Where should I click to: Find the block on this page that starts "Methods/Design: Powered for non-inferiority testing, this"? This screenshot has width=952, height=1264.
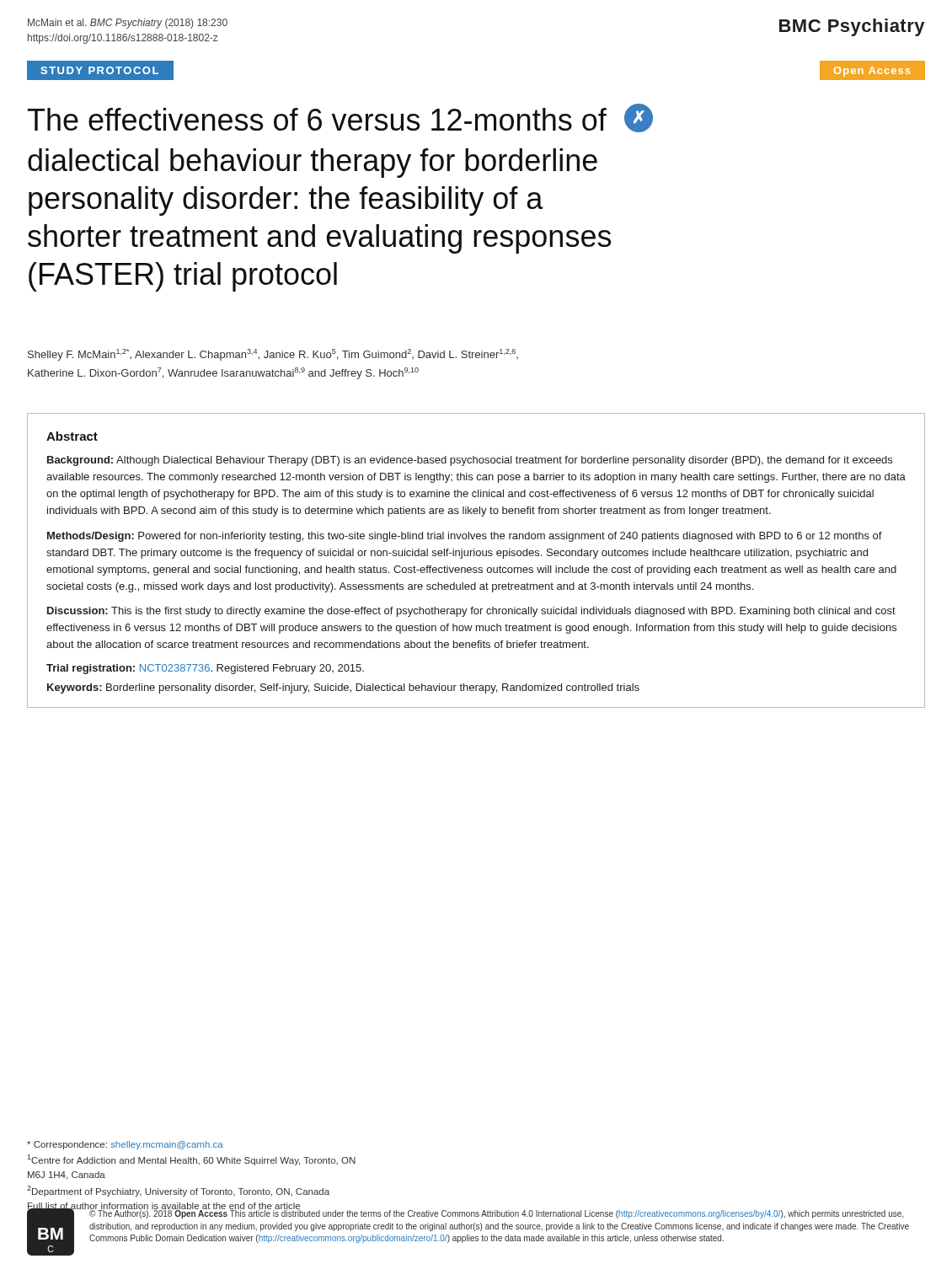click(x=471, y=561)
